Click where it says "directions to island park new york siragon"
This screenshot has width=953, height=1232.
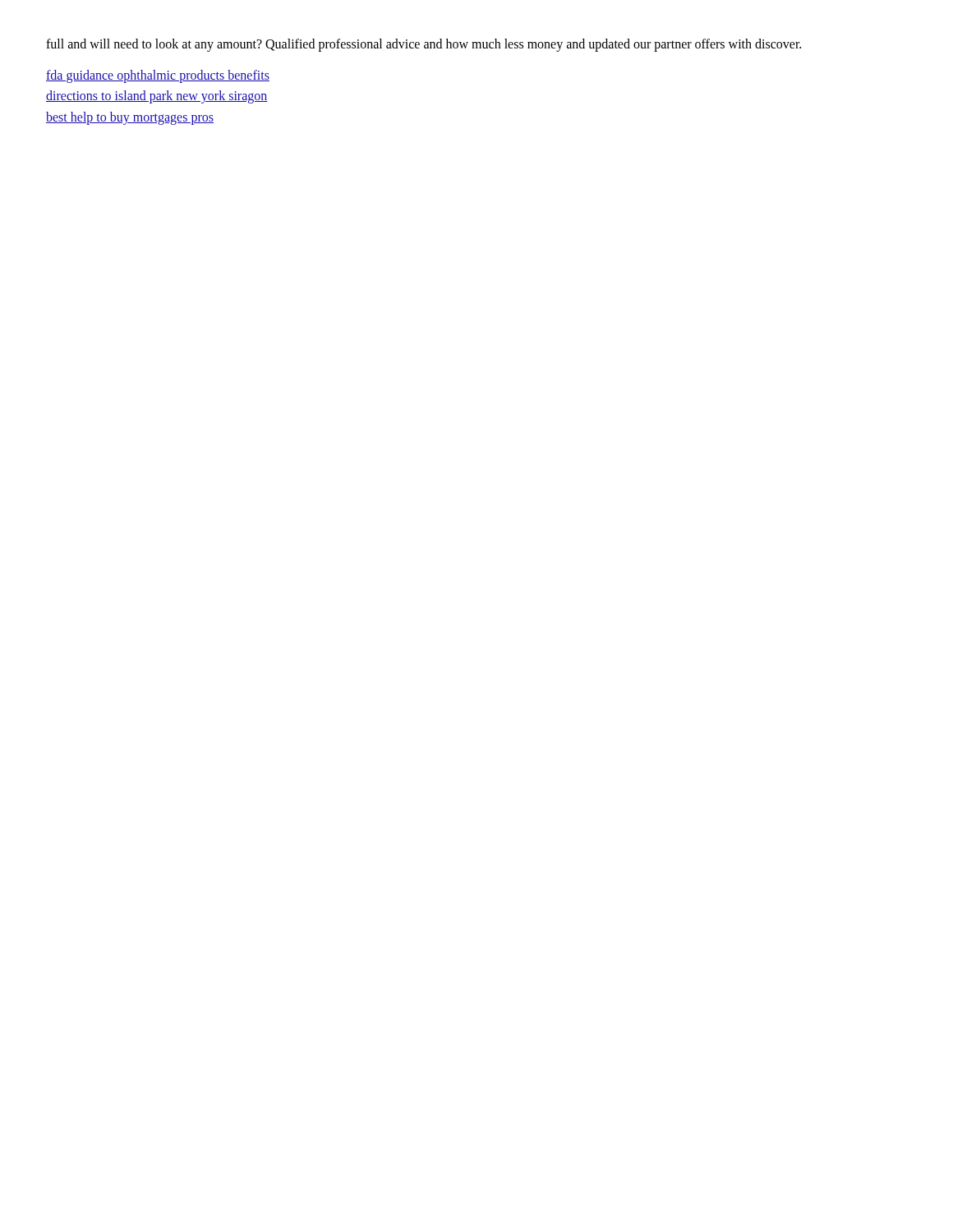click(157, 97)
